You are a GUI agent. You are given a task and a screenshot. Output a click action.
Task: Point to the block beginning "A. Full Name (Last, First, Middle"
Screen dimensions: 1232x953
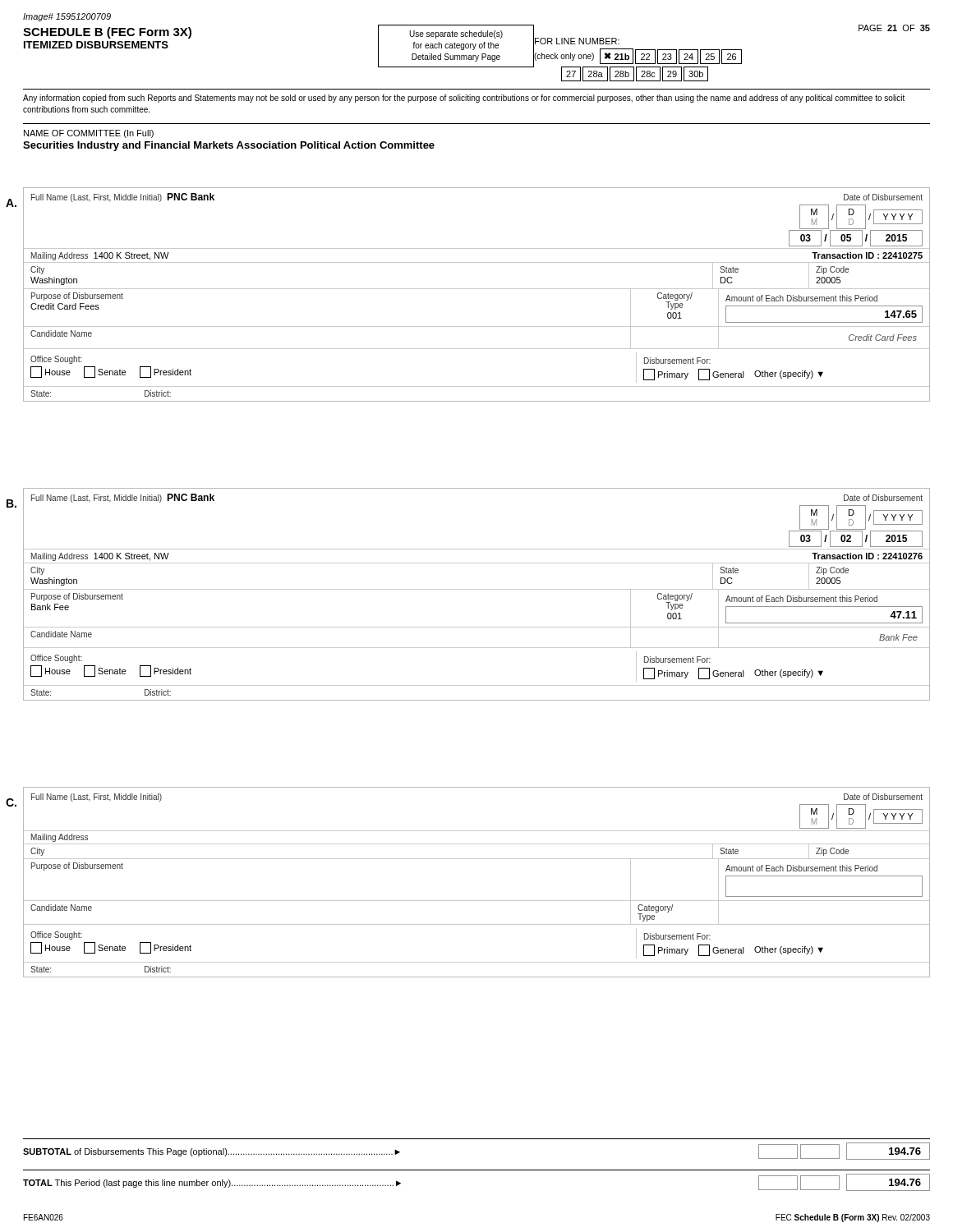tap(476, 294)
